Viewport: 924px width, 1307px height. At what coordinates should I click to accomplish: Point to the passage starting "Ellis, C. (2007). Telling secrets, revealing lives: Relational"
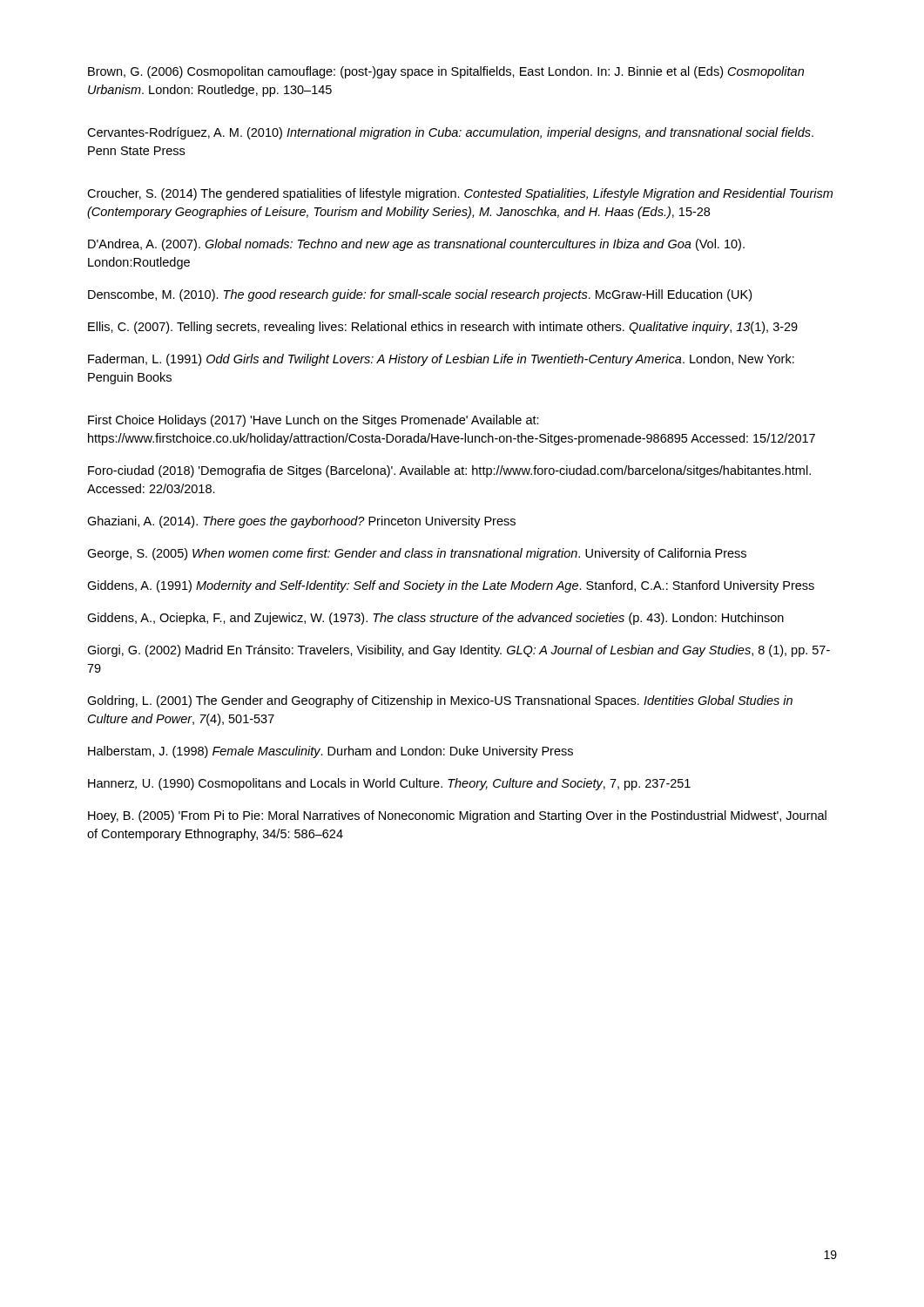[x=443, y=327]
